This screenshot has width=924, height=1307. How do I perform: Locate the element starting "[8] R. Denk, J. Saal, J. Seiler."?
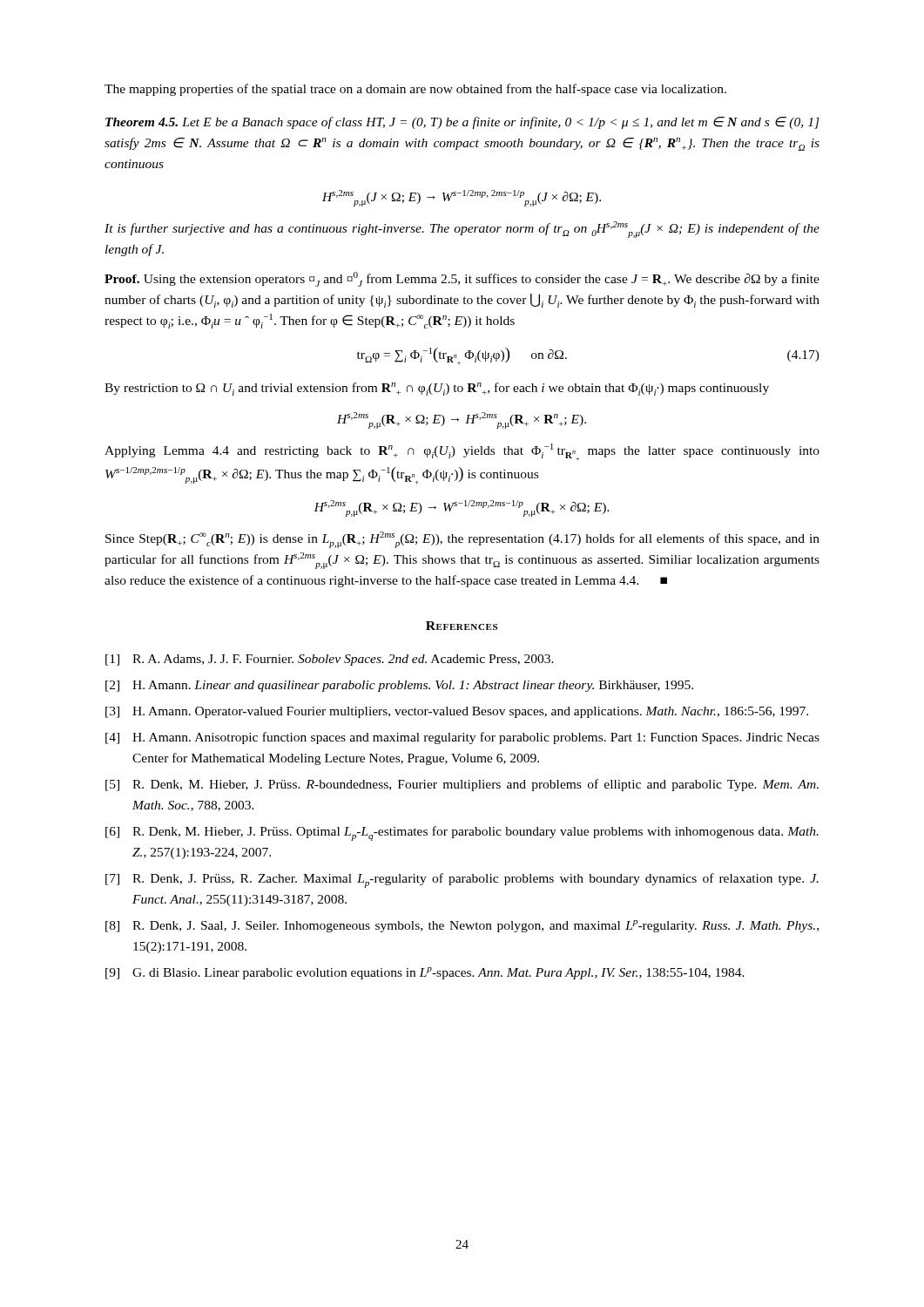click(462, 936)
